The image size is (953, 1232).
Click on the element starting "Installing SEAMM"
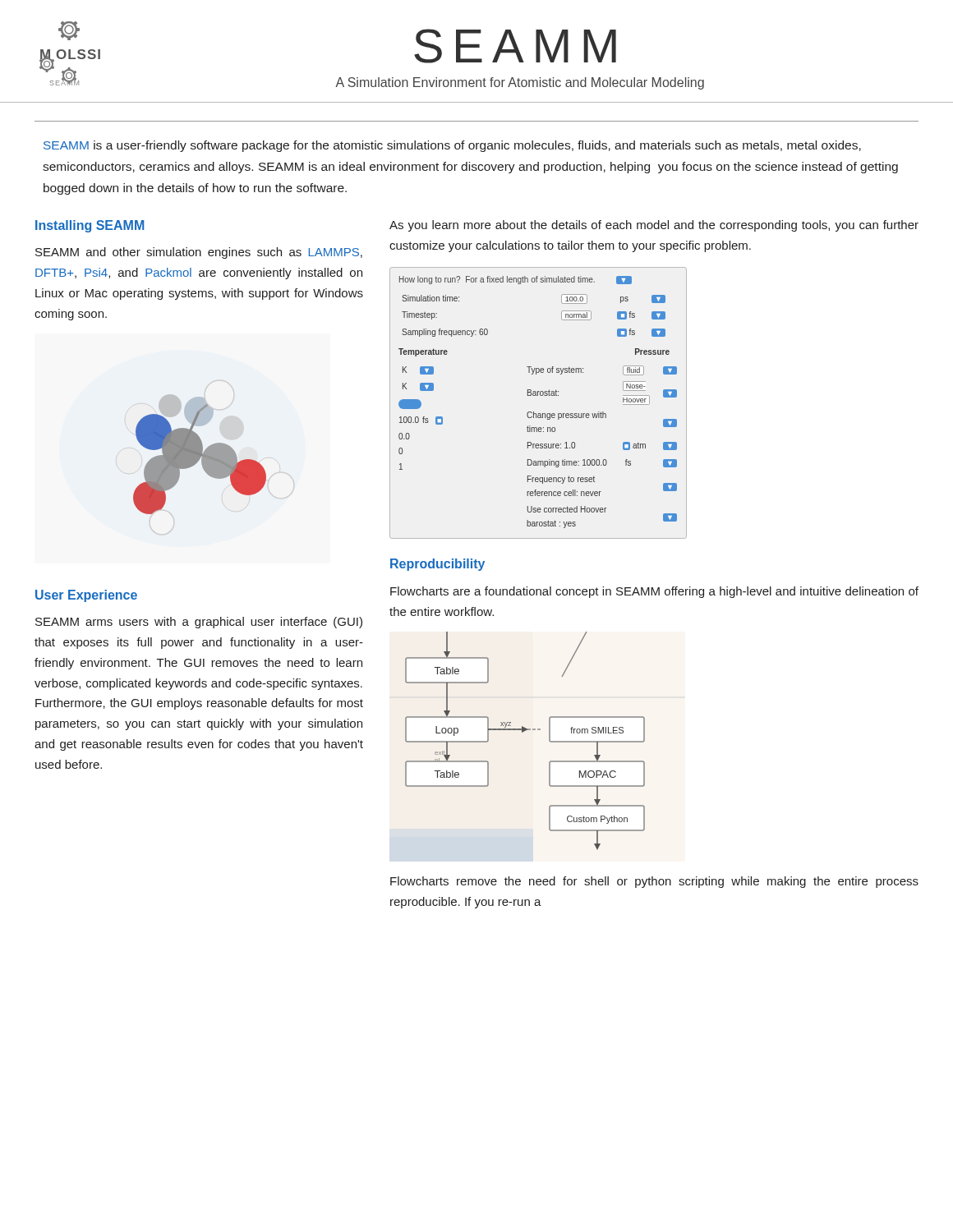click(90, 225)
